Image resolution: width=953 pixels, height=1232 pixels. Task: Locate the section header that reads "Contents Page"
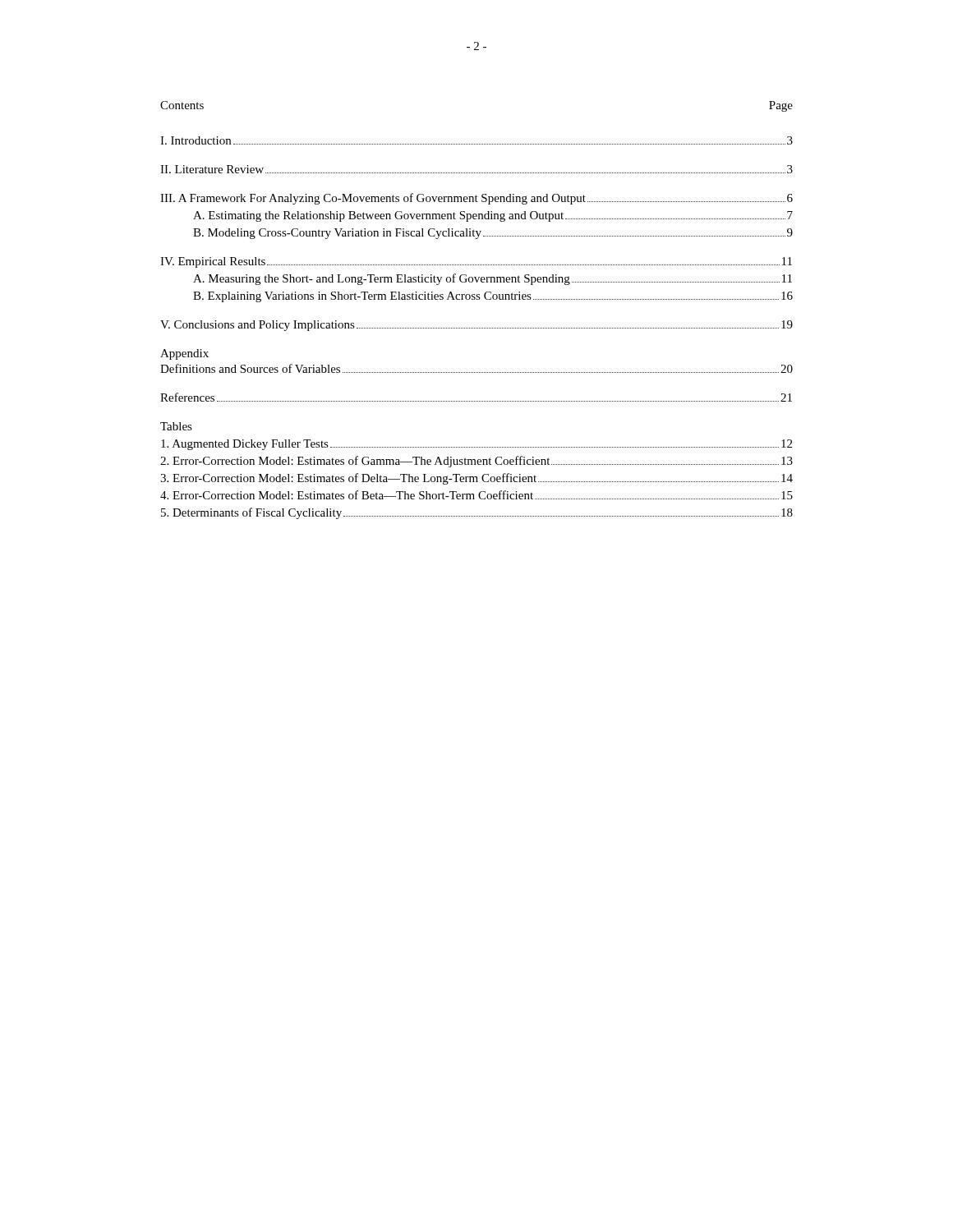click(180, 106)
